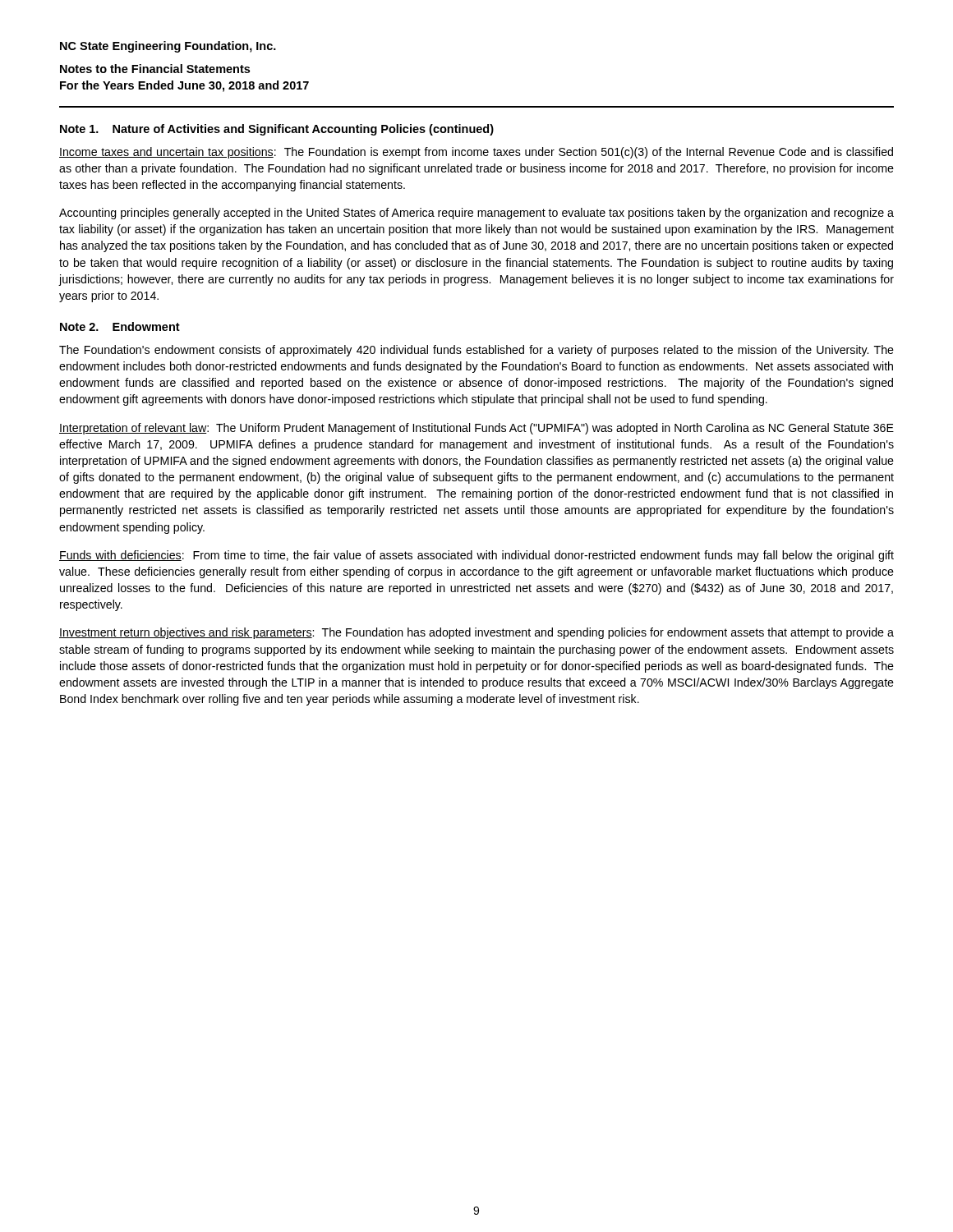
Task: Select the block starting "Accounting principles generally accepted in the United"
Action: (x=476, y=254)
